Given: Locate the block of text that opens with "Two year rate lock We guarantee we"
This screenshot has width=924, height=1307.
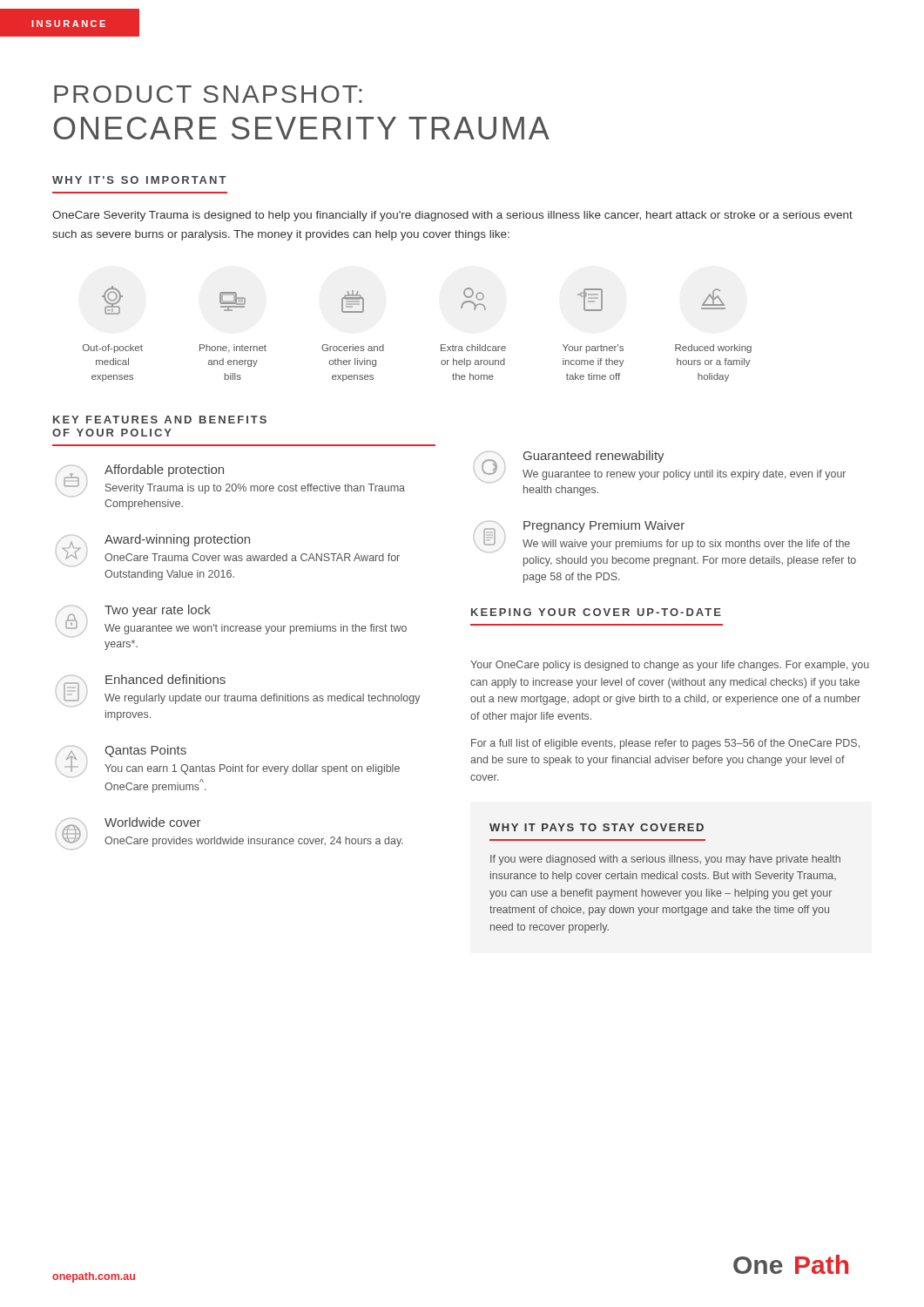Looking at the screenshot, I should tap(244, 627).
